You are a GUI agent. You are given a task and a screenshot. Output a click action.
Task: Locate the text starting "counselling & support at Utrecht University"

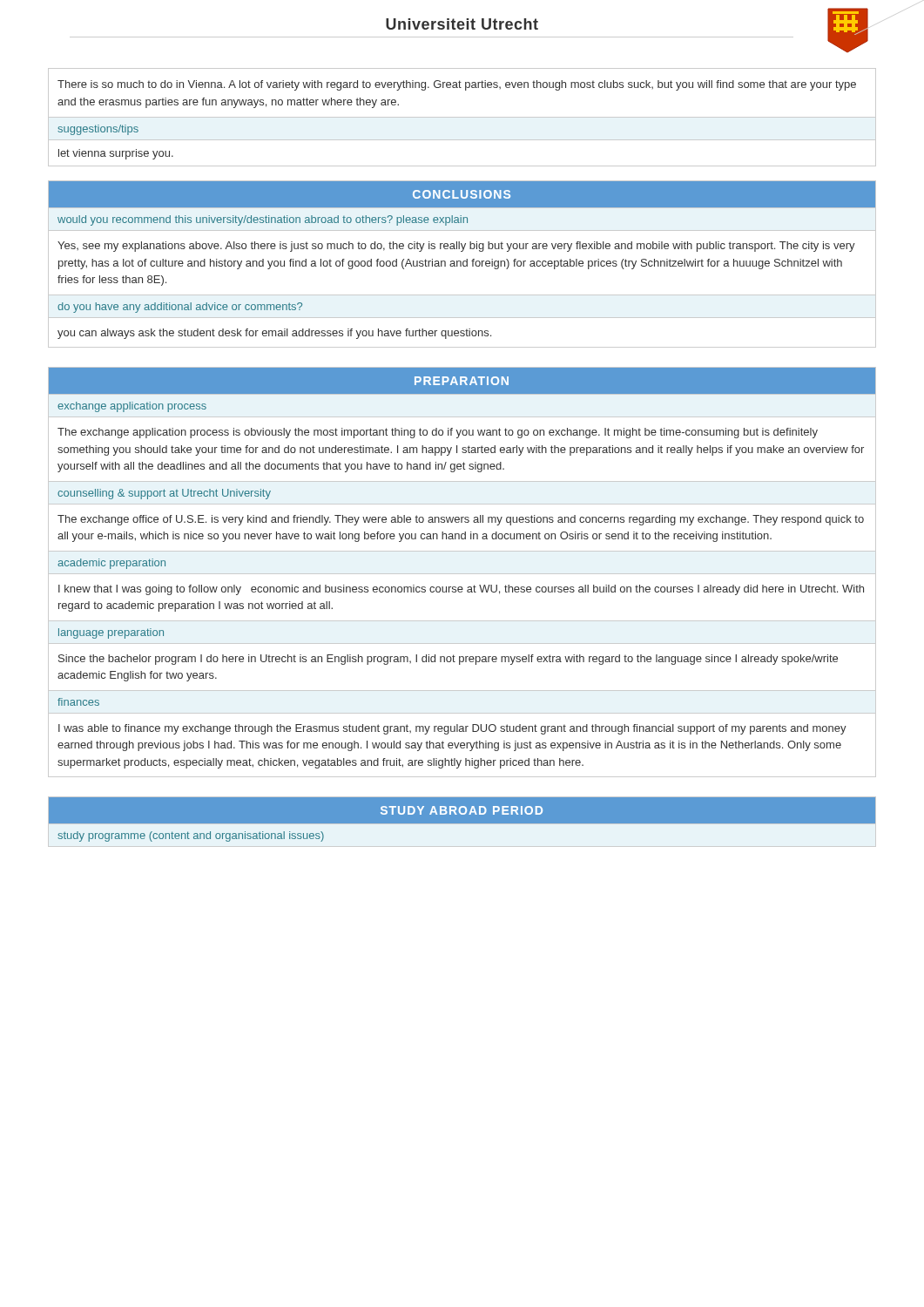[164, 492]
